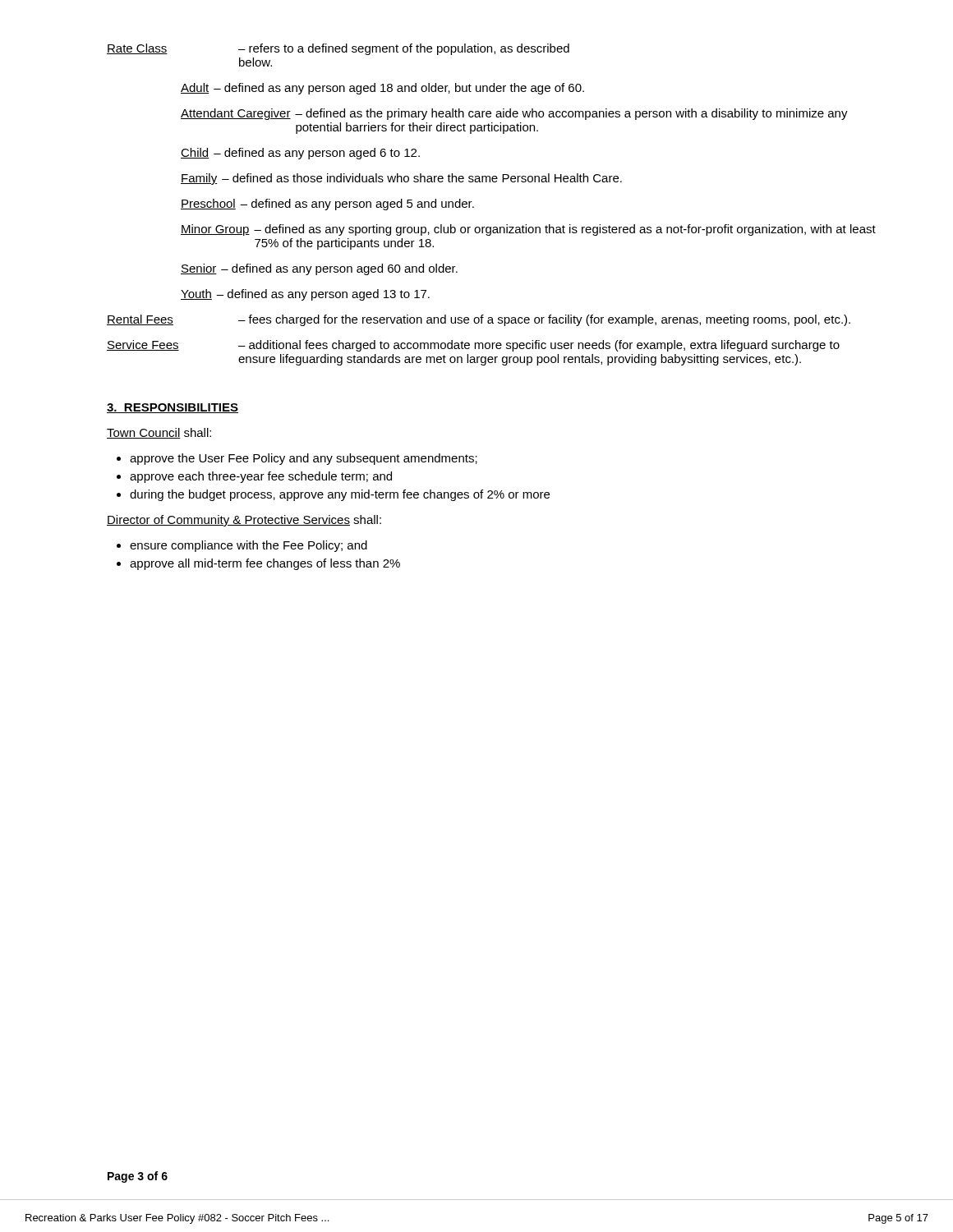The width and height of the screenshot is (953, 1232).
Task: Locate the list item containing "Minor Group – defined"
Action: (x=530, y=236)
